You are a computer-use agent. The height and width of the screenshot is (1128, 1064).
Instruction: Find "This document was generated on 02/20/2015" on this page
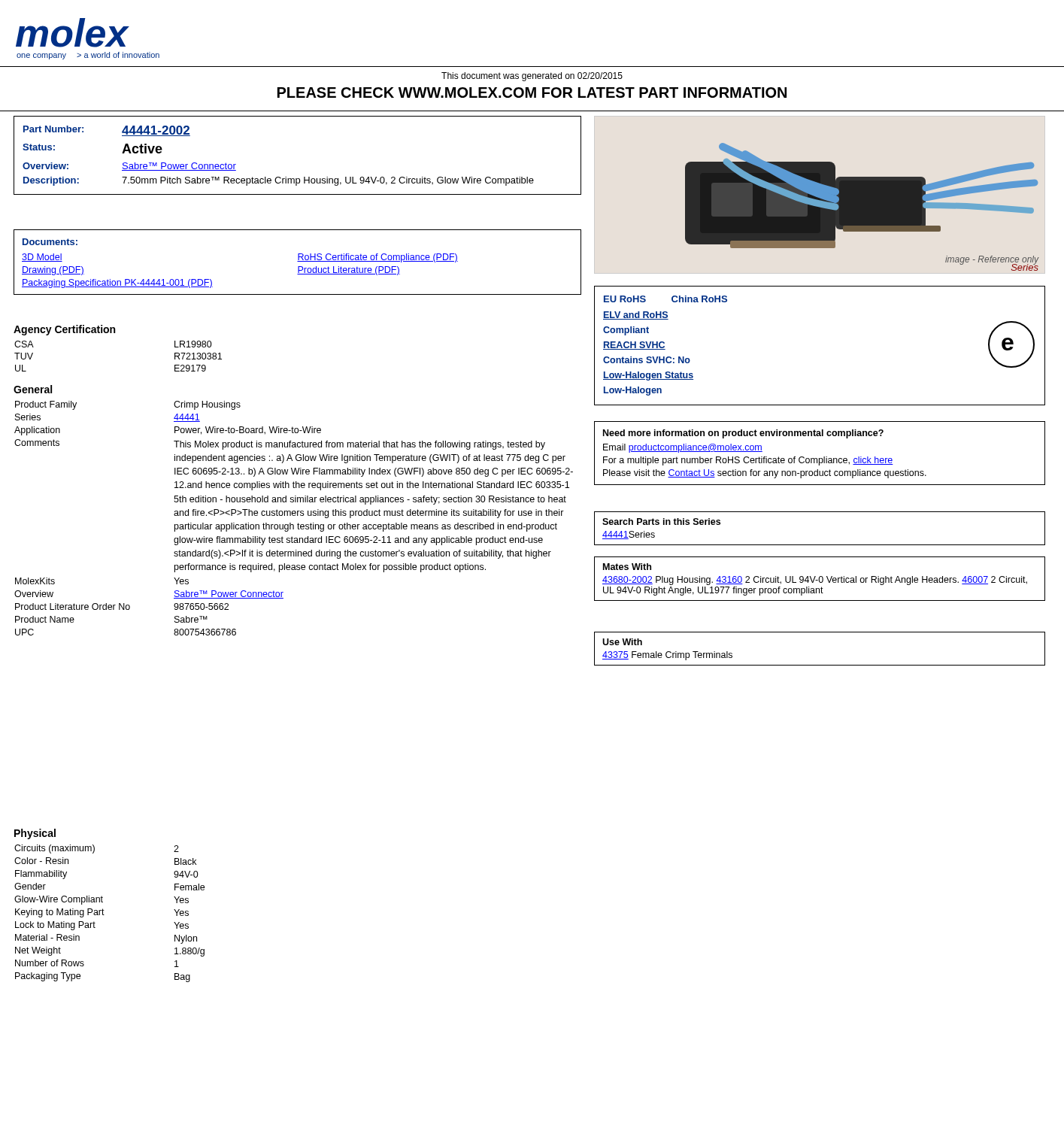click(x=532, y=76)
